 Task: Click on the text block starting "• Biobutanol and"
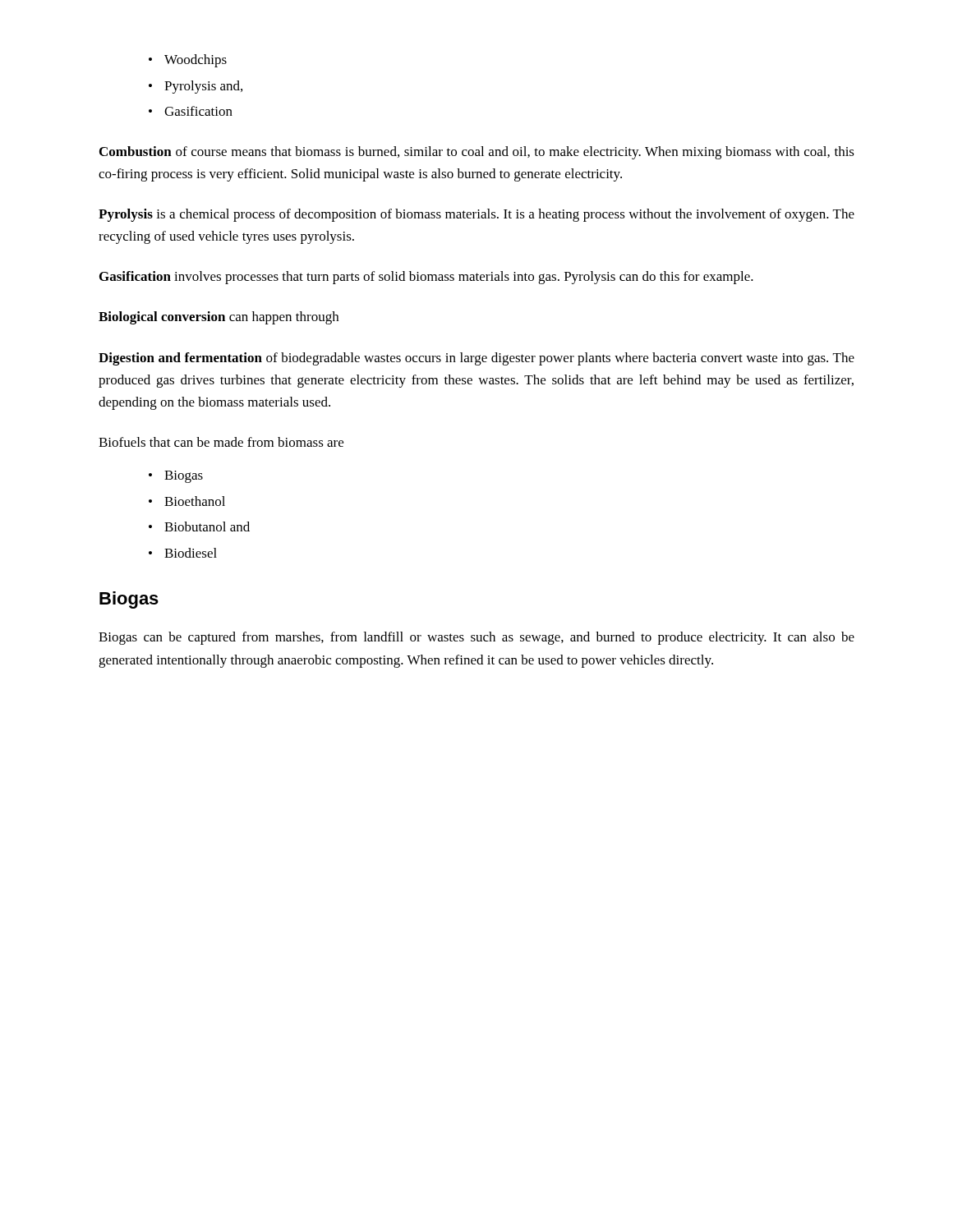point(199,527)
